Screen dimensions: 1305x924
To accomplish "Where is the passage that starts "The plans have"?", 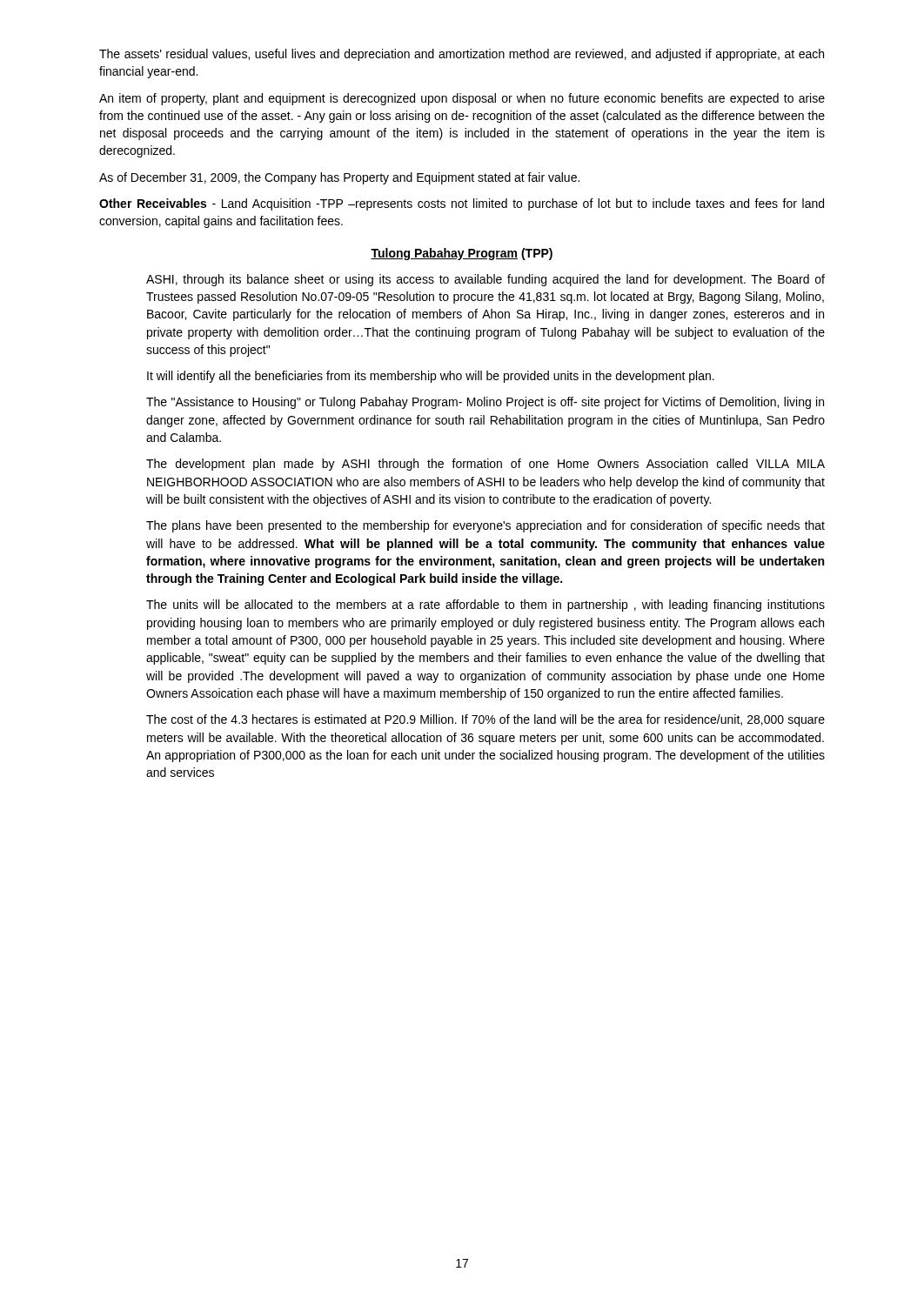I will point(486,552).
